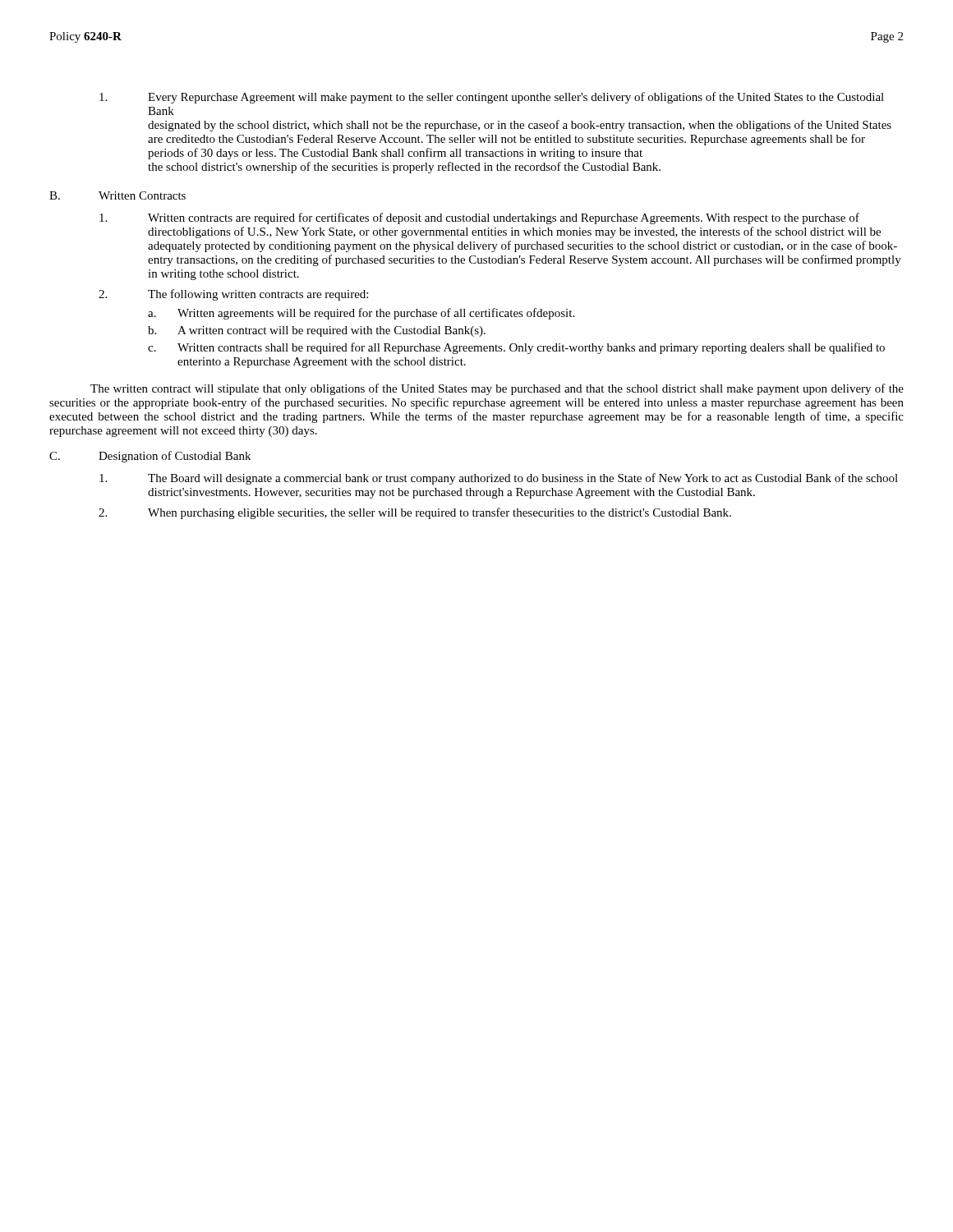Click on the list item that reads "b. A written contract will"

pyautogui.click(x=317, y=331)
